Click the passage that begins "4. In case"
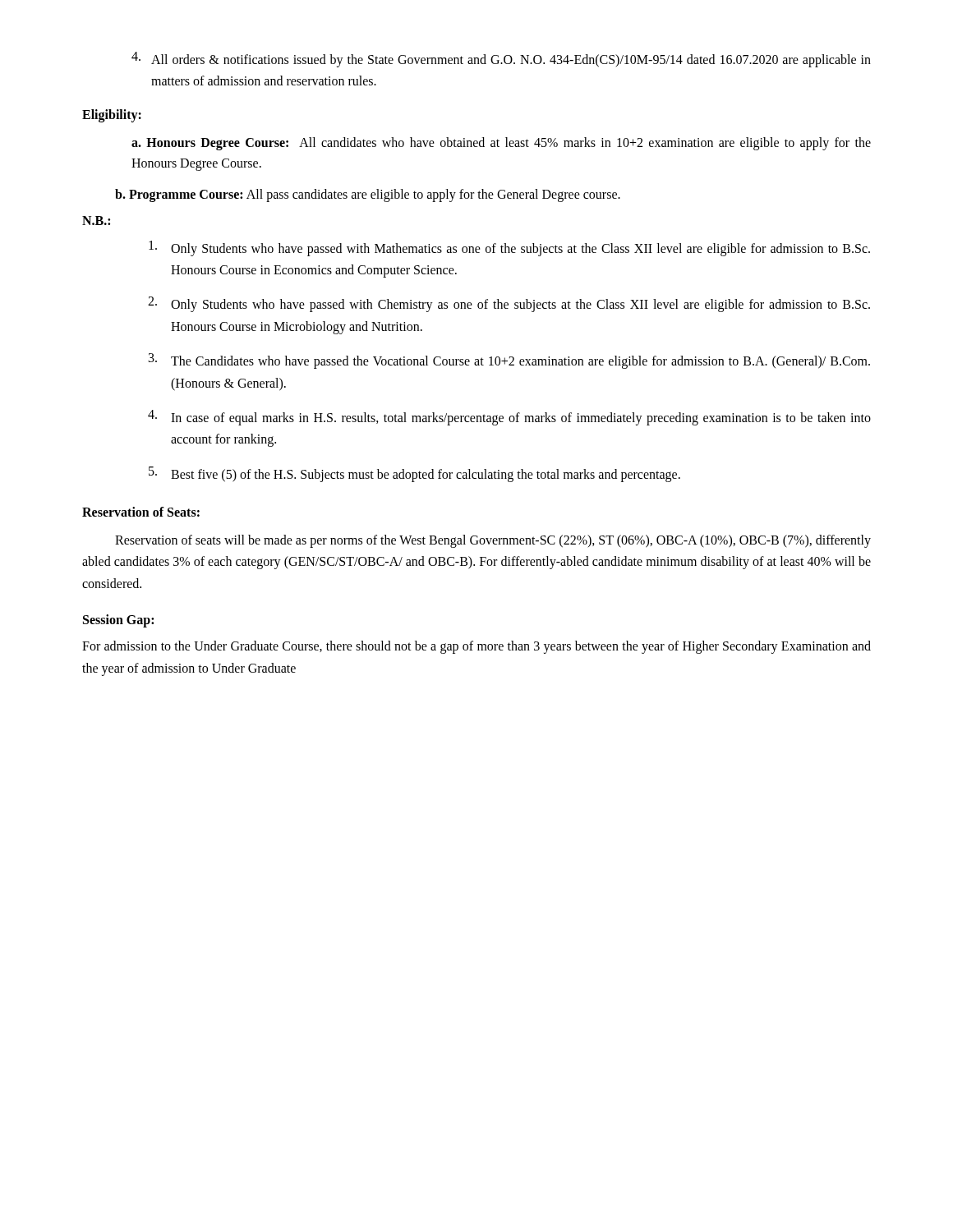 tap(509, 429)
